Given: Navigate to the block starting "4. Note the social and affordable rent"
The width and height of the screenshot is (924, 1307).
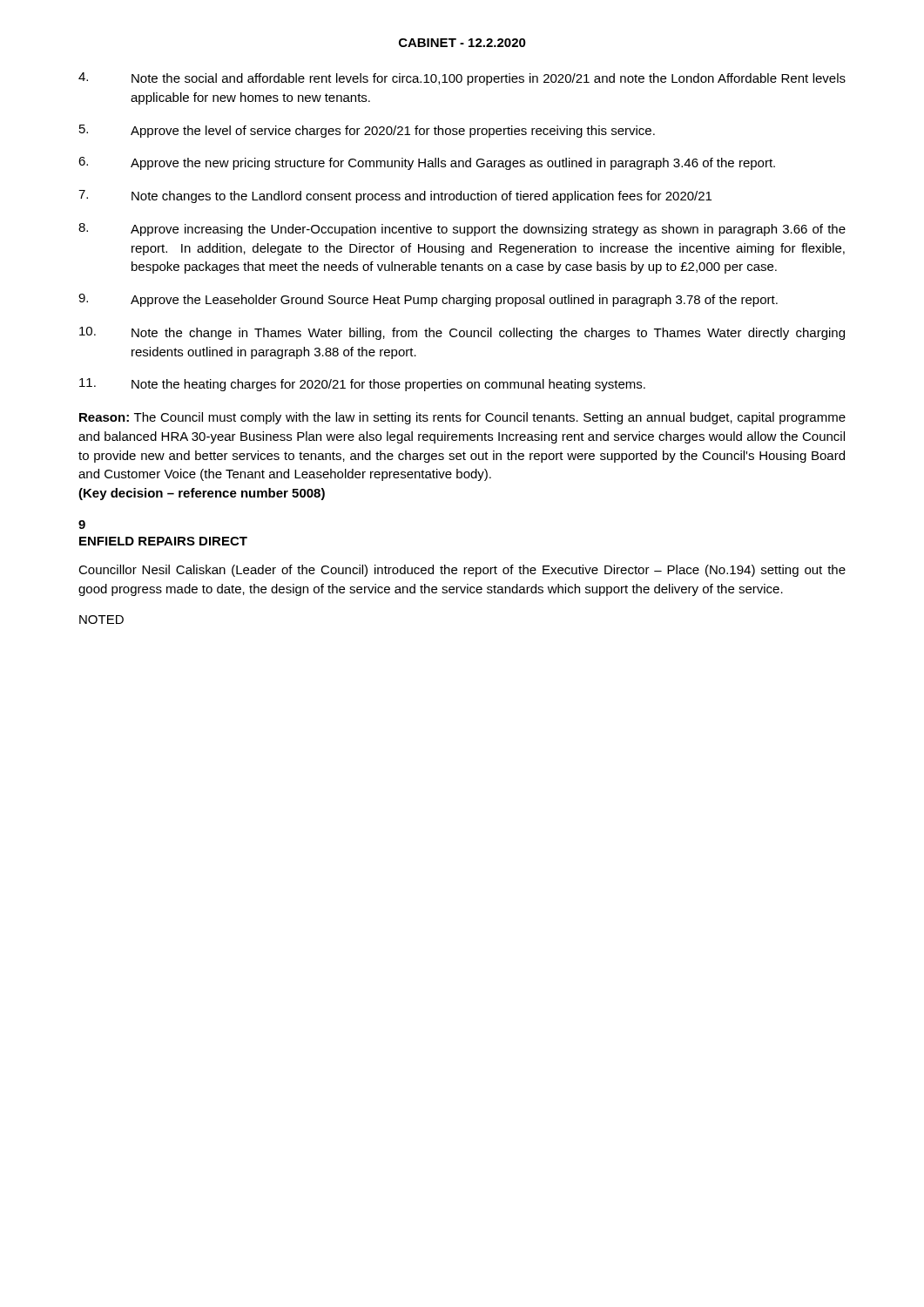Looking at the screenshot, I should pos(462,88).
